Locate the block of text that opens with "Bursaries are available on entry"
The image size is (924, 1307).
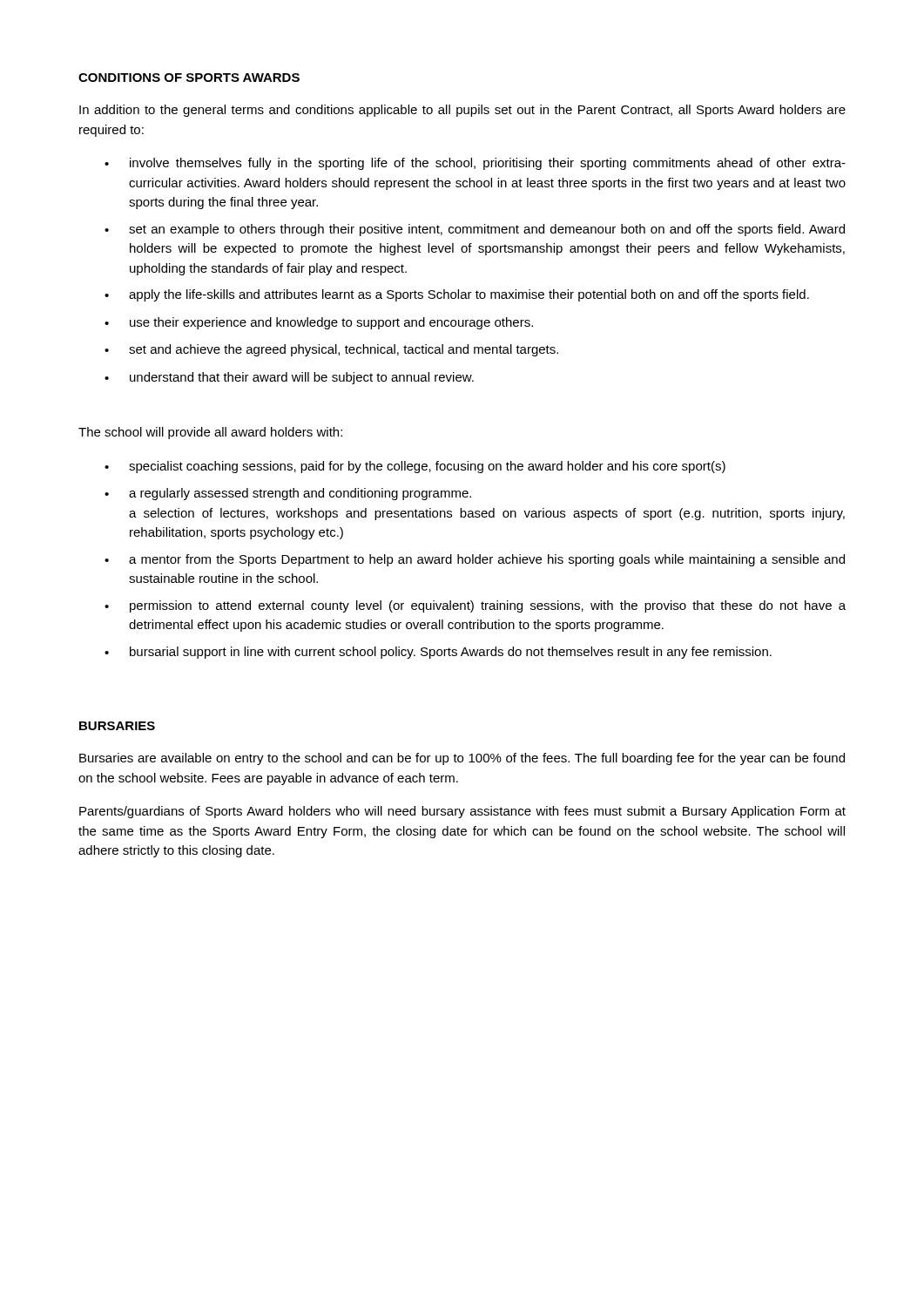point(462,767)
